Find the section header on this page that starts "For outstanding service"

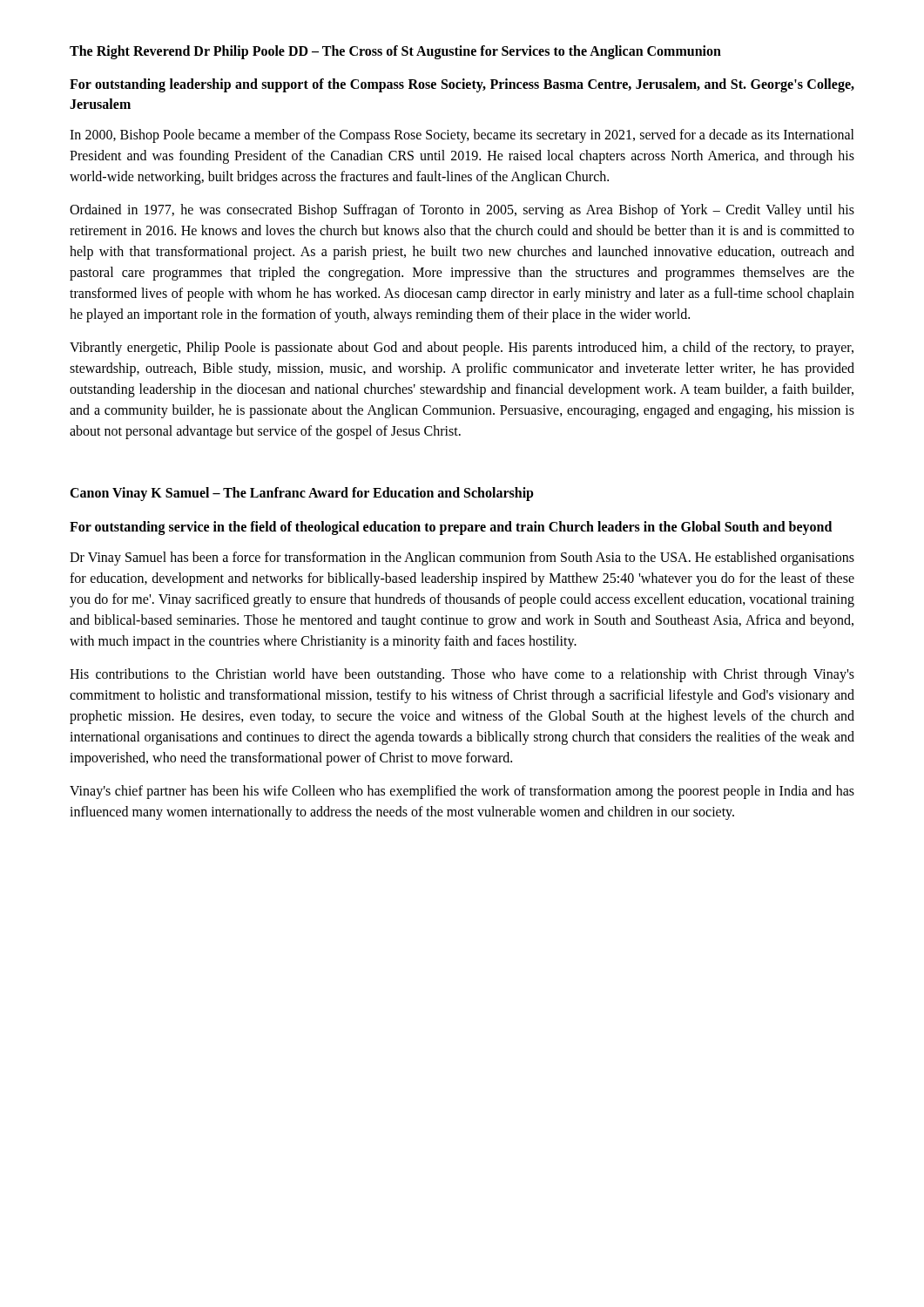click(462, 527)
